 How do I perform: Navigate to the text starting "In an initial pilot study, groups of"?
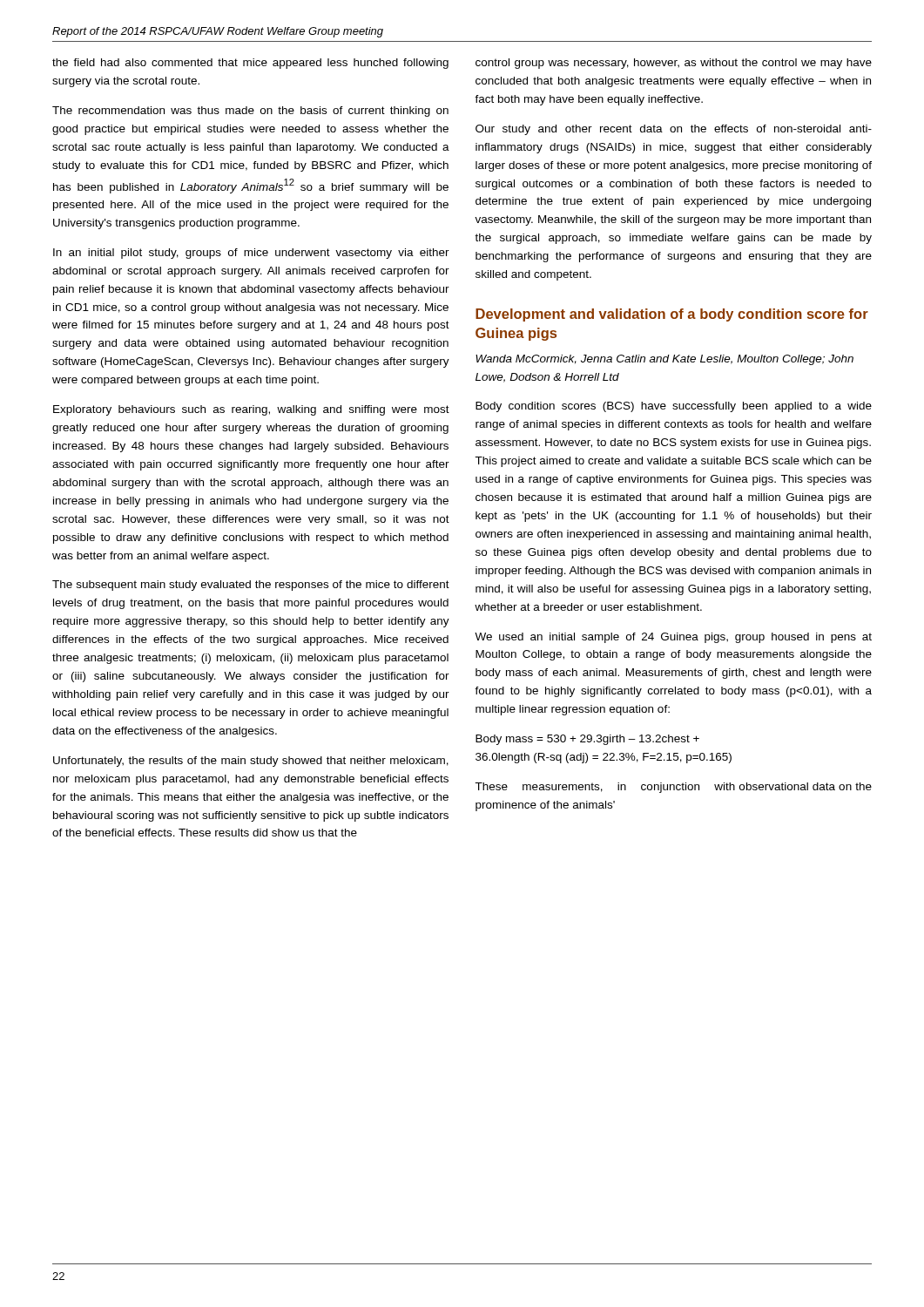click(251, 316)
